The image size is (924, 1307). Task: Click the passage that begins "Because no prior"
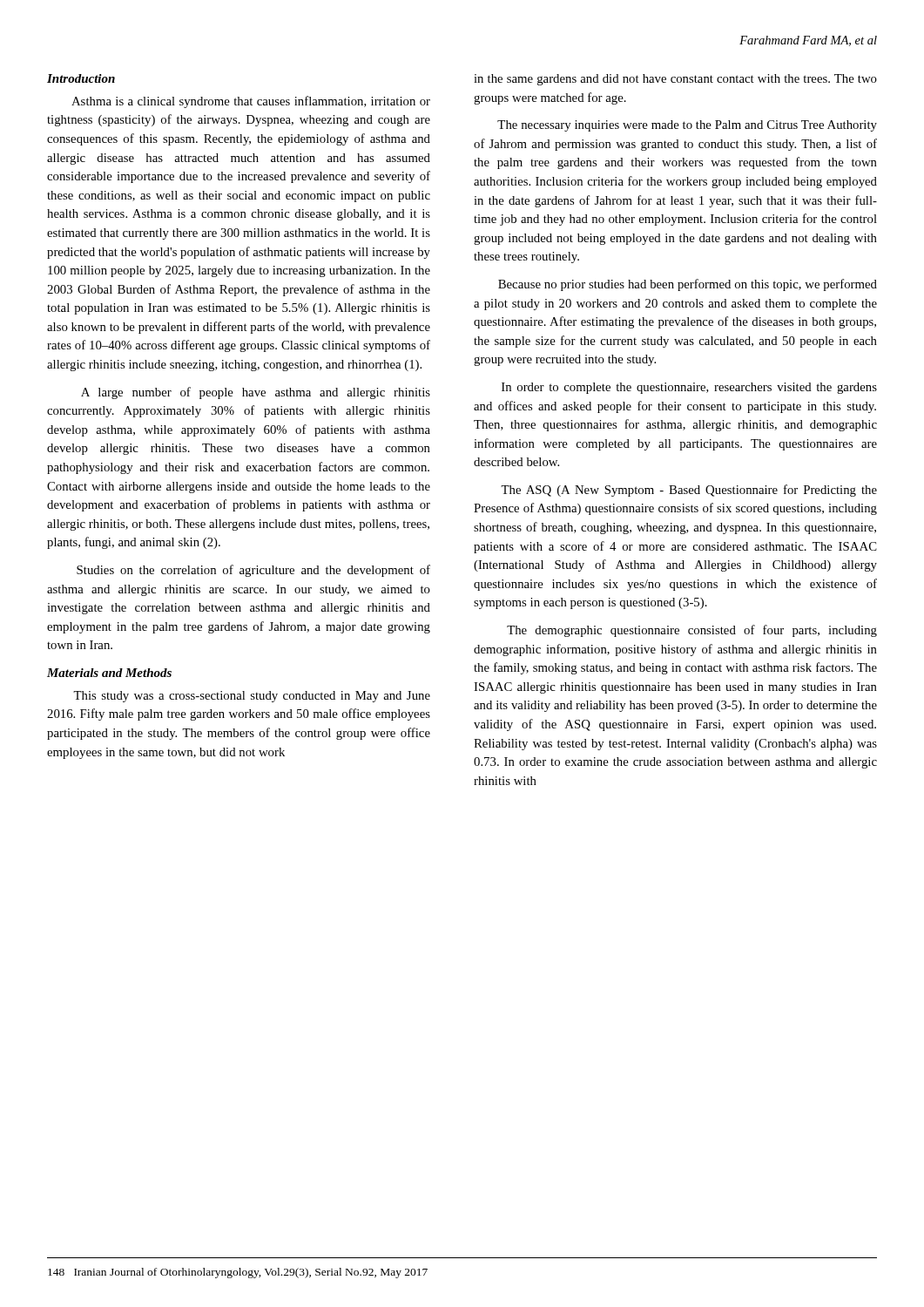(675, 322)
